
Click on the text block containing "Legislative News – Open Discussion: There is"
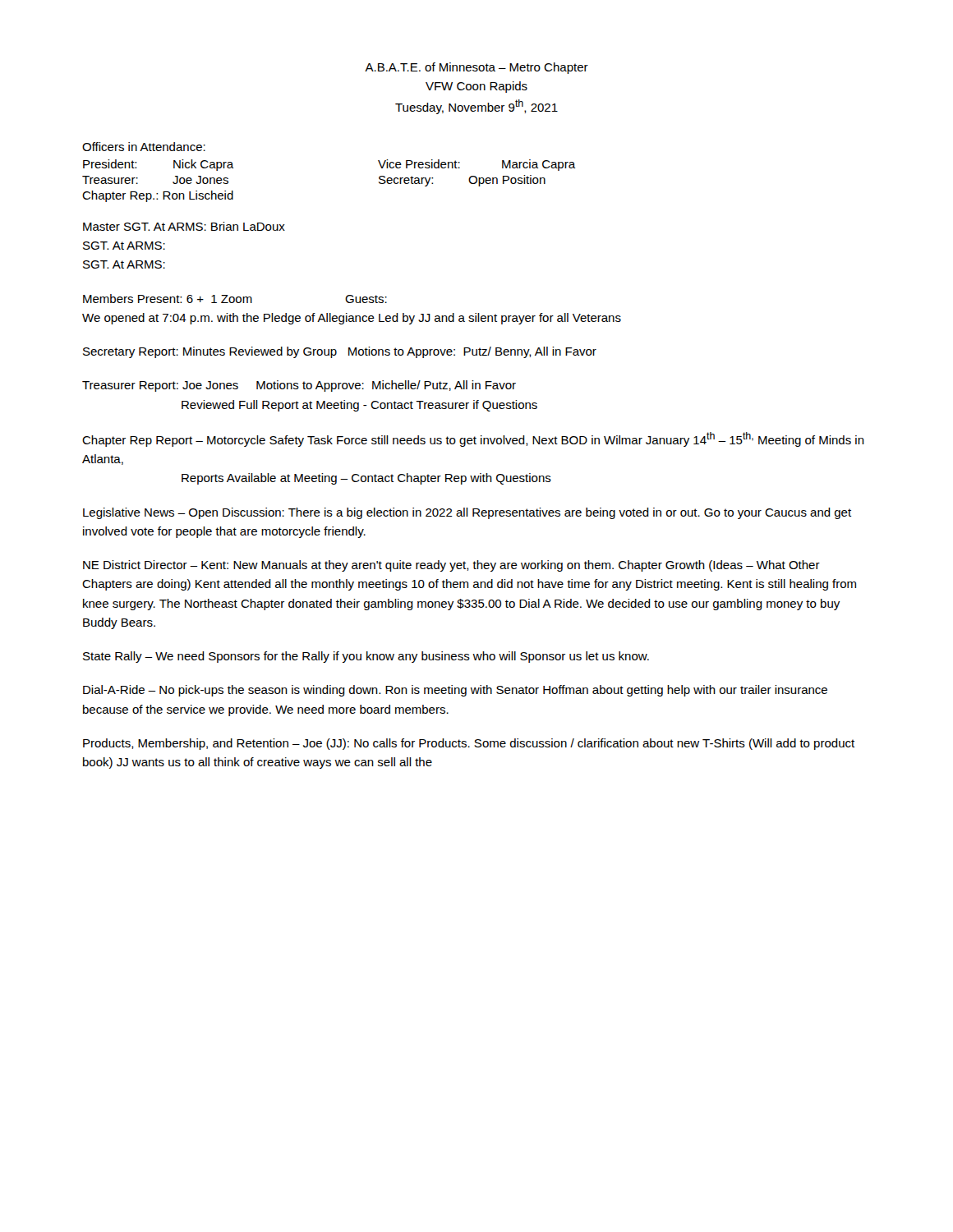point(467,521)
